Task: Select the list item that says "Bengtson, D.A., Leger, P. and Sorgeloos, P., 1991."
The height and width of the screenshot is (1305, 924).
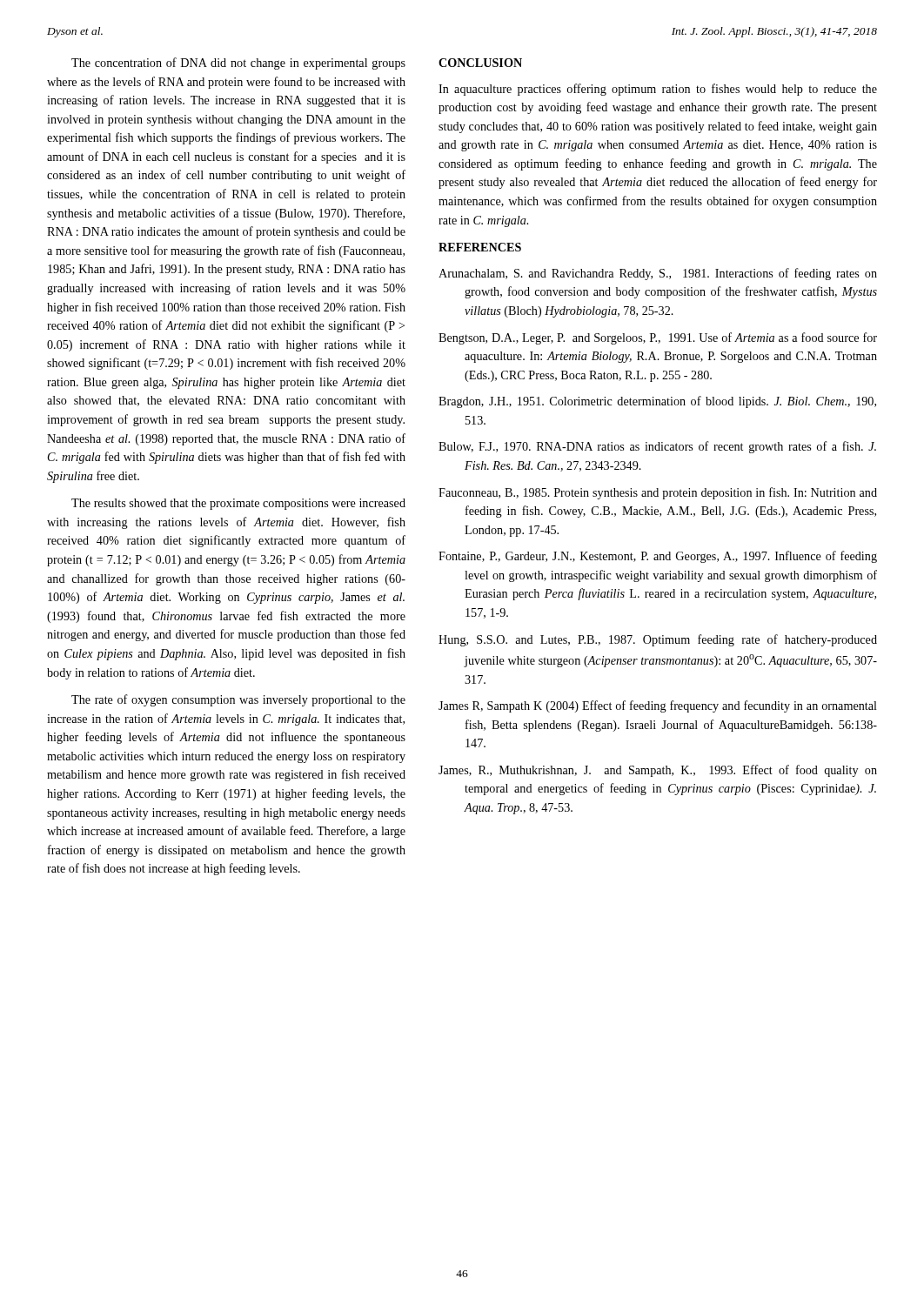Action: 658,357
